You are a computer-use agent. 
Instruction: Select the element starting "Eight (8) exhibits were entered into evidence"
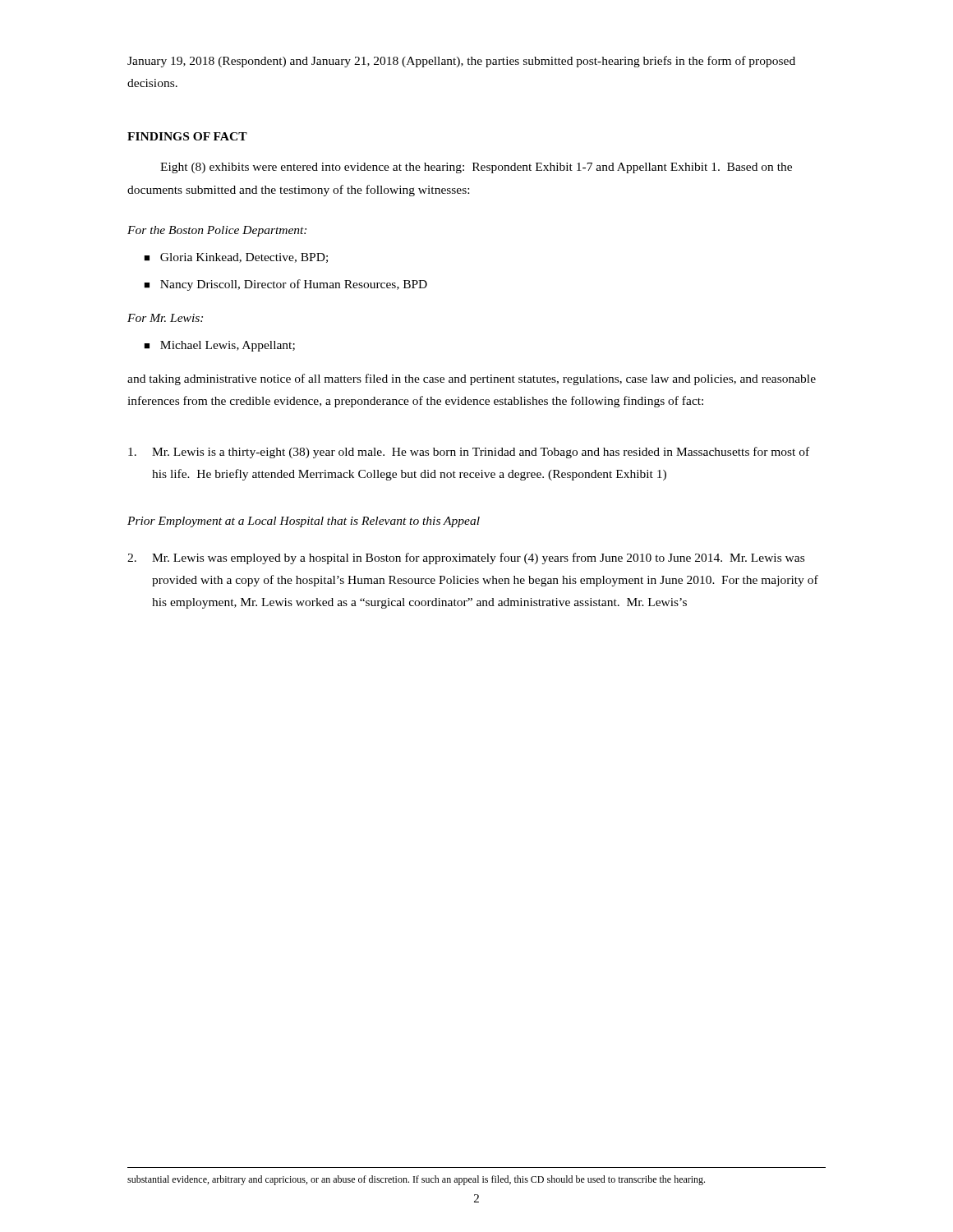coord(460,178)
